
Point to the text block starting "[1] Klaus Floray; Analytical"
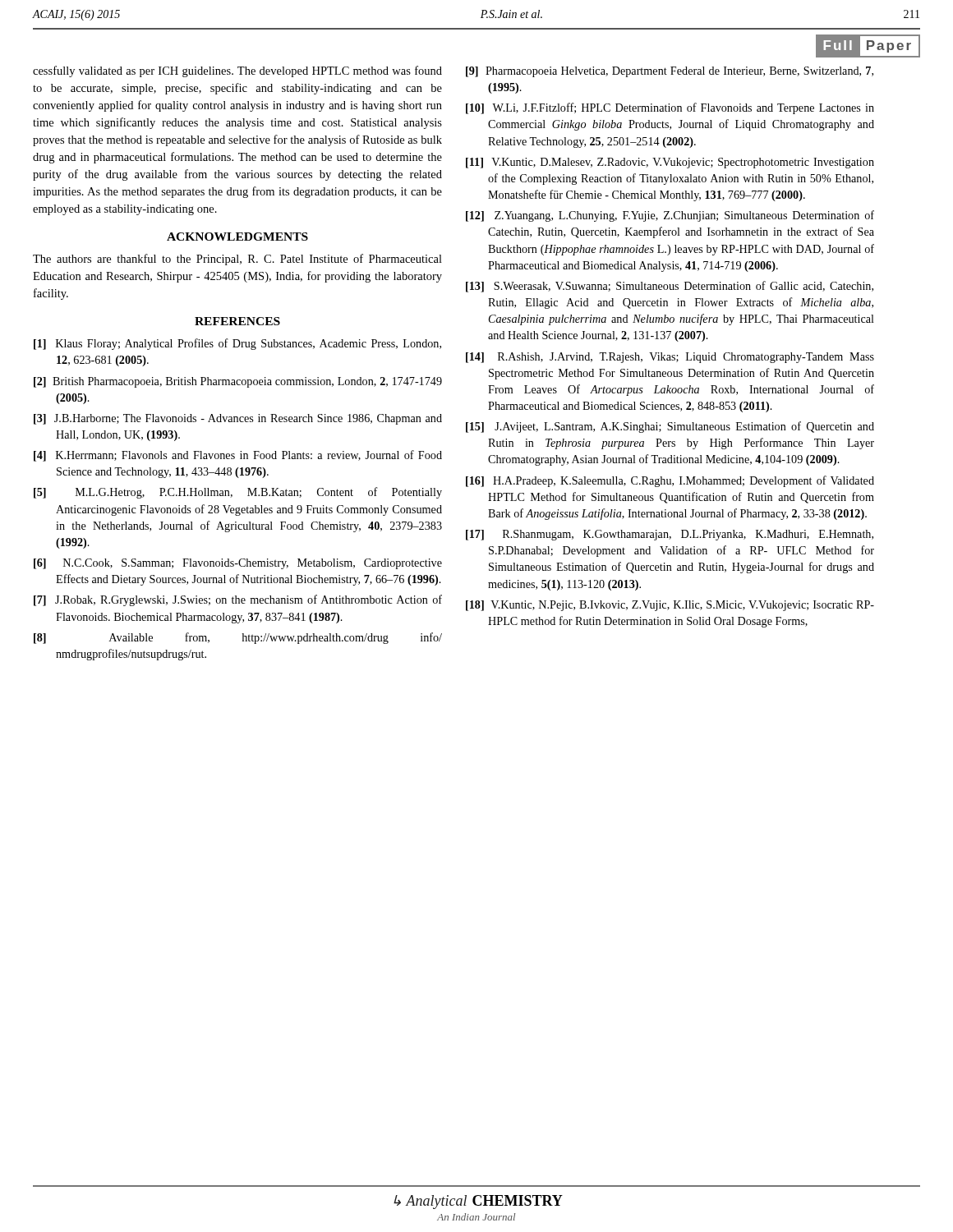pyautogui.click(x=237, y=352)
